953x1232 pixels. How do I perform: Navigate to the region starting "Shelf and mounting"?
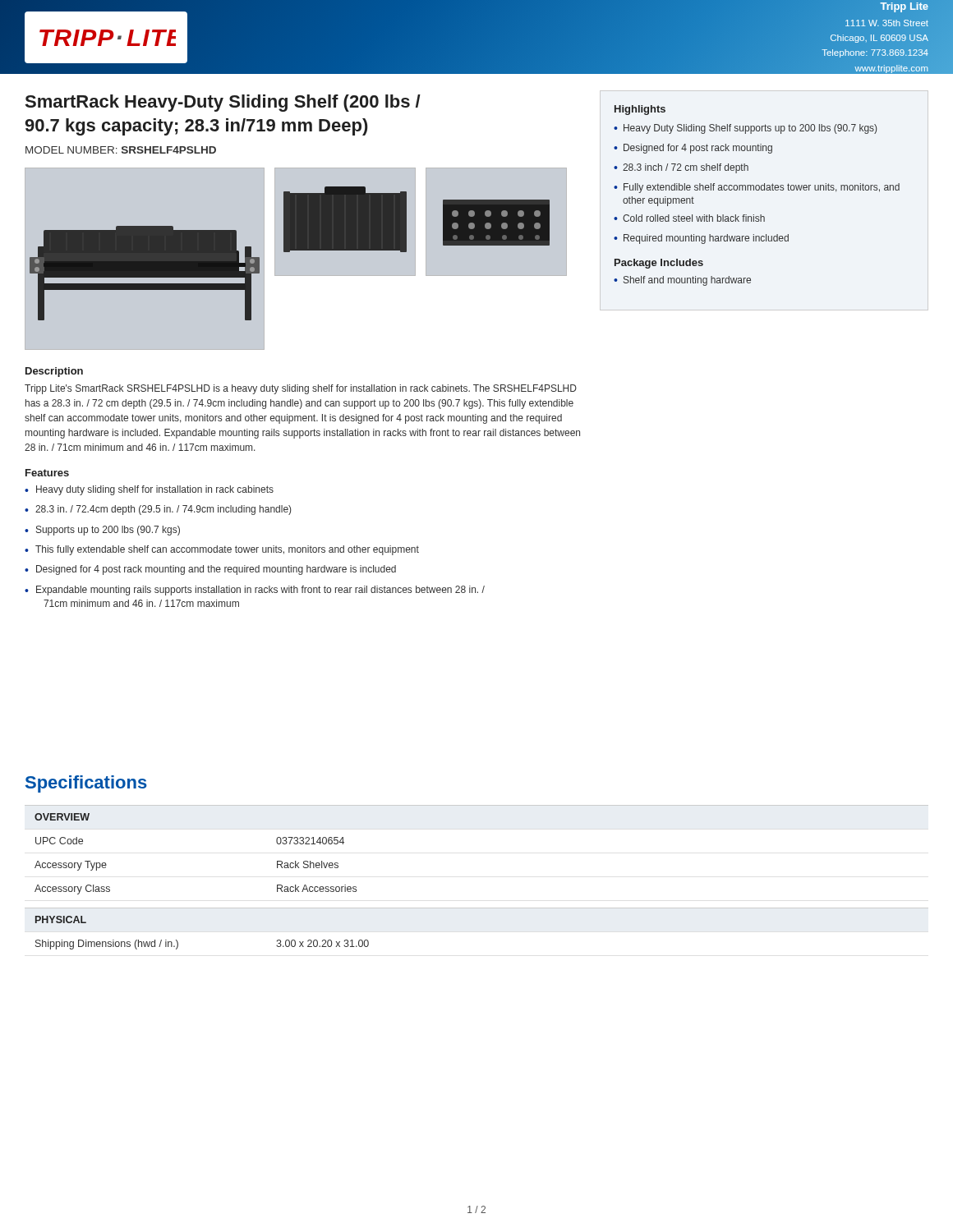(x=687, y=280)
